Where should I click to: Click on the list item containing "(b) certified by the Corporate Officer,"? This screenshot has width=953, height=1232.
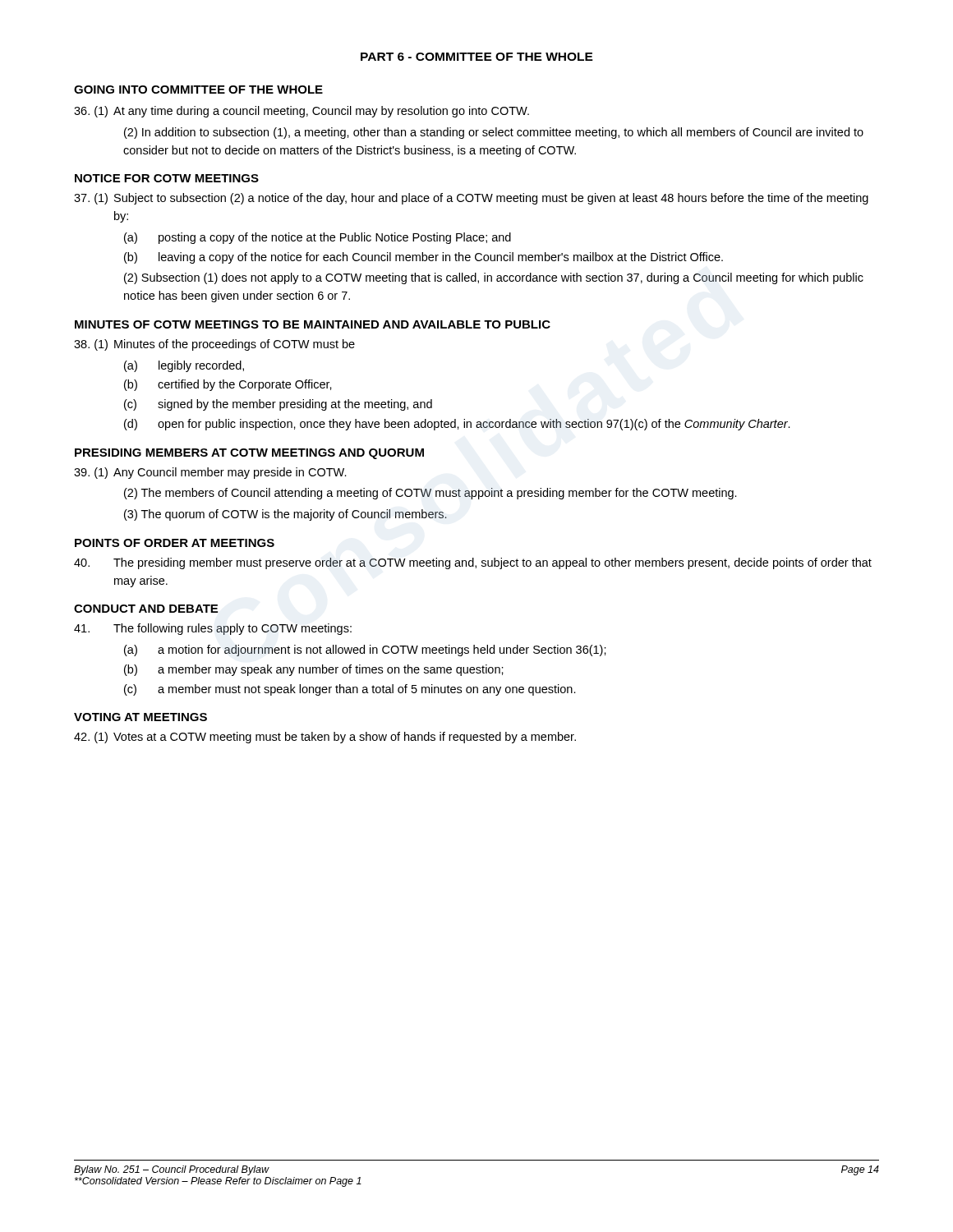click(228, 385)
